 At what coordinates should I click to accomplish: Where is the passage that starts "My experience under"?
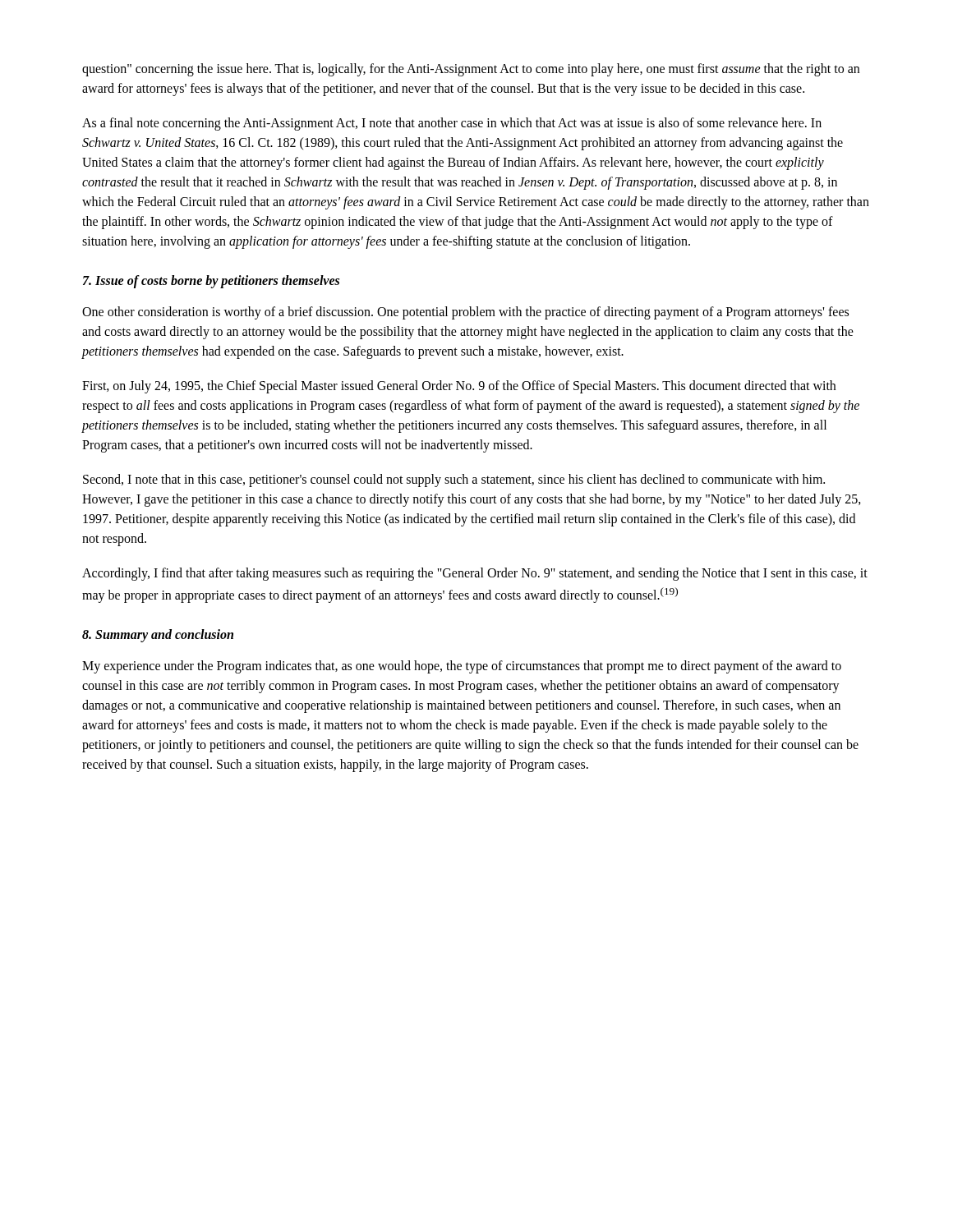470,715
